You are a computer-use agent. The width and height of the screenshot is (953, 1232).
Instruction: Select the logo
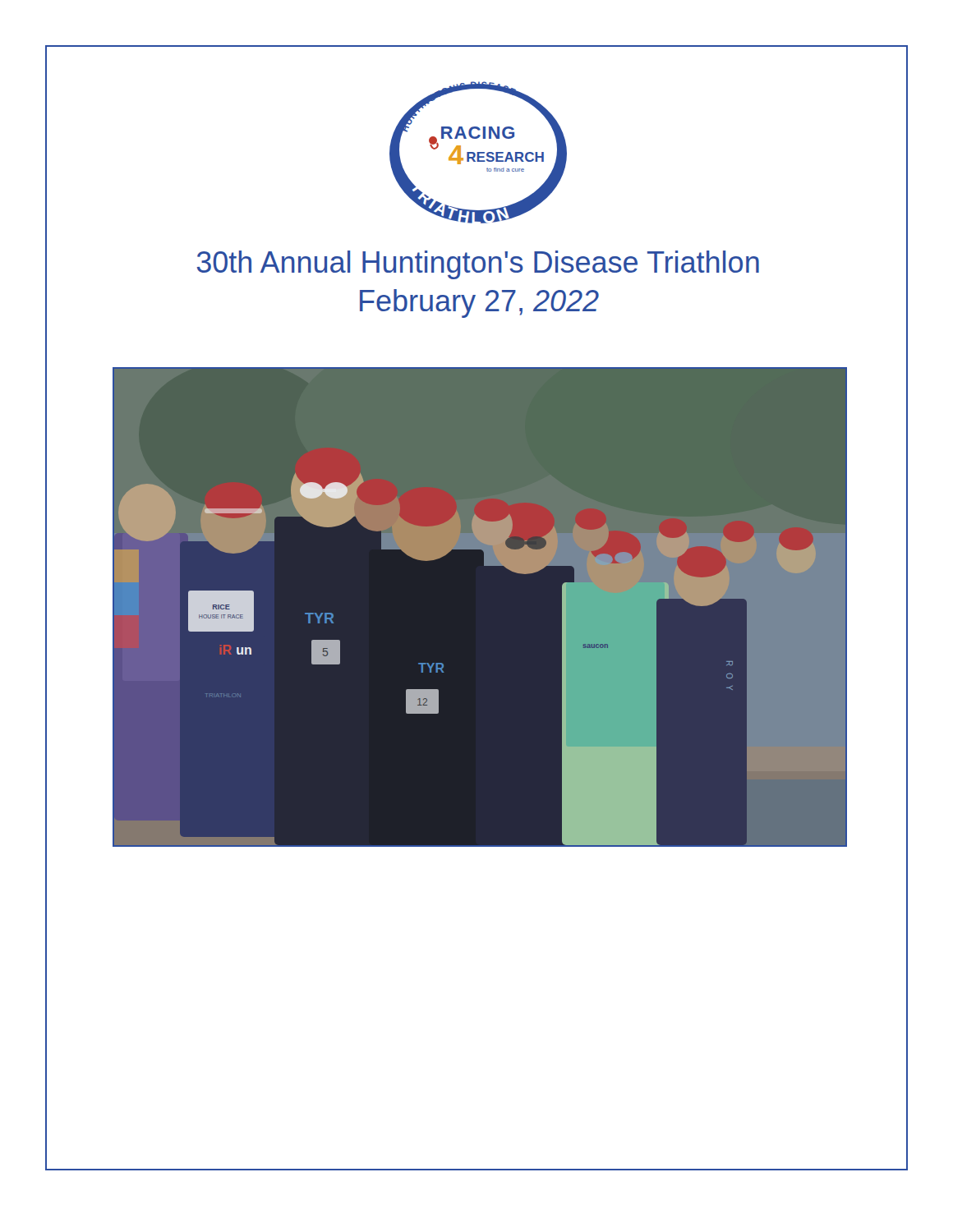(x=478, y=154)
